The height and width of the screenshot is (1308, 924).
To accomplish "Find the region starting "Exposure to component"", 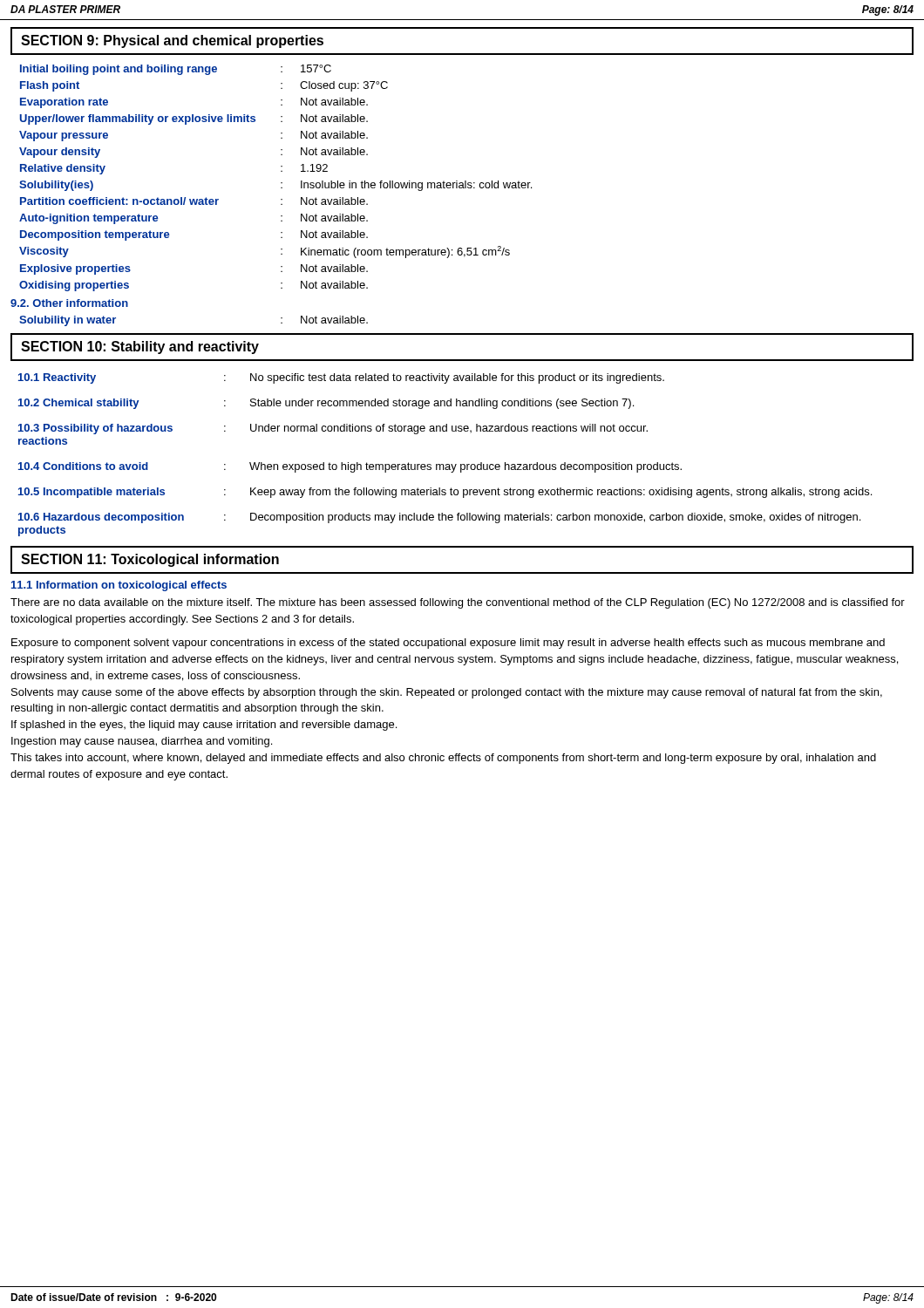I will tap(448, 644).
